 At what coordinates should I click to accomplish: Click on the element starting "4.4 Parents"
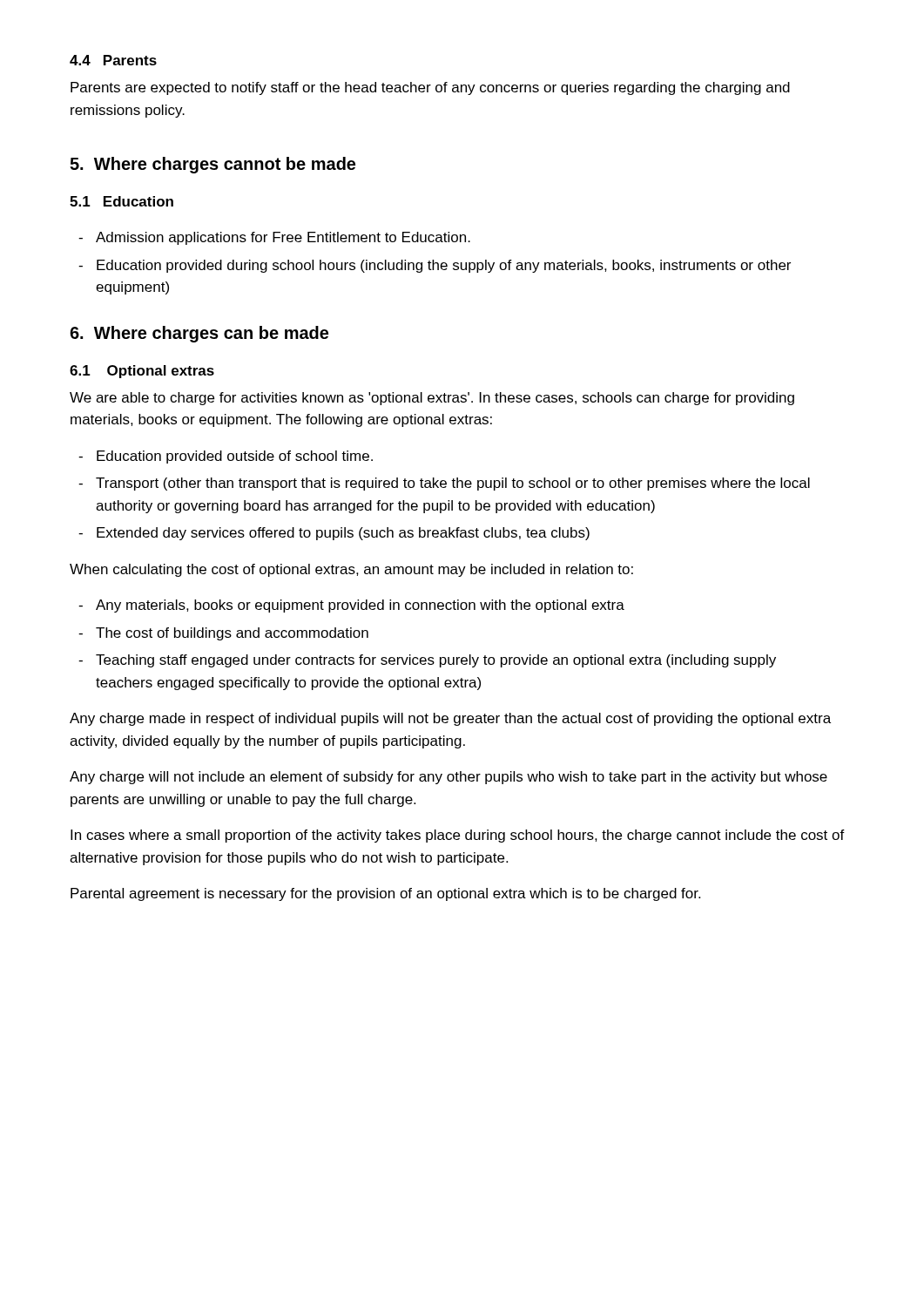click(113, 61)
